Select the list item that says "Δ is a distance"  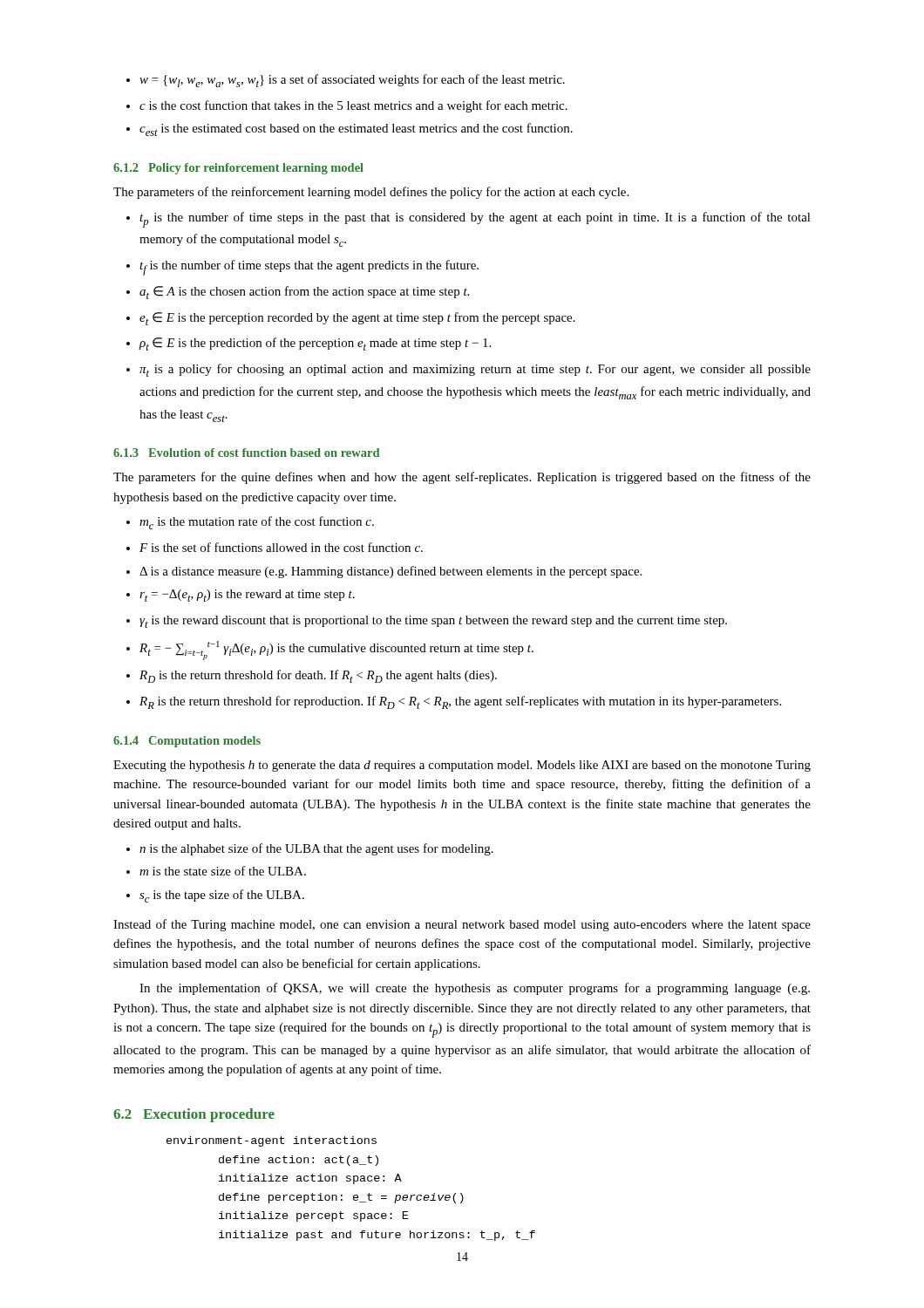[462, 571]
